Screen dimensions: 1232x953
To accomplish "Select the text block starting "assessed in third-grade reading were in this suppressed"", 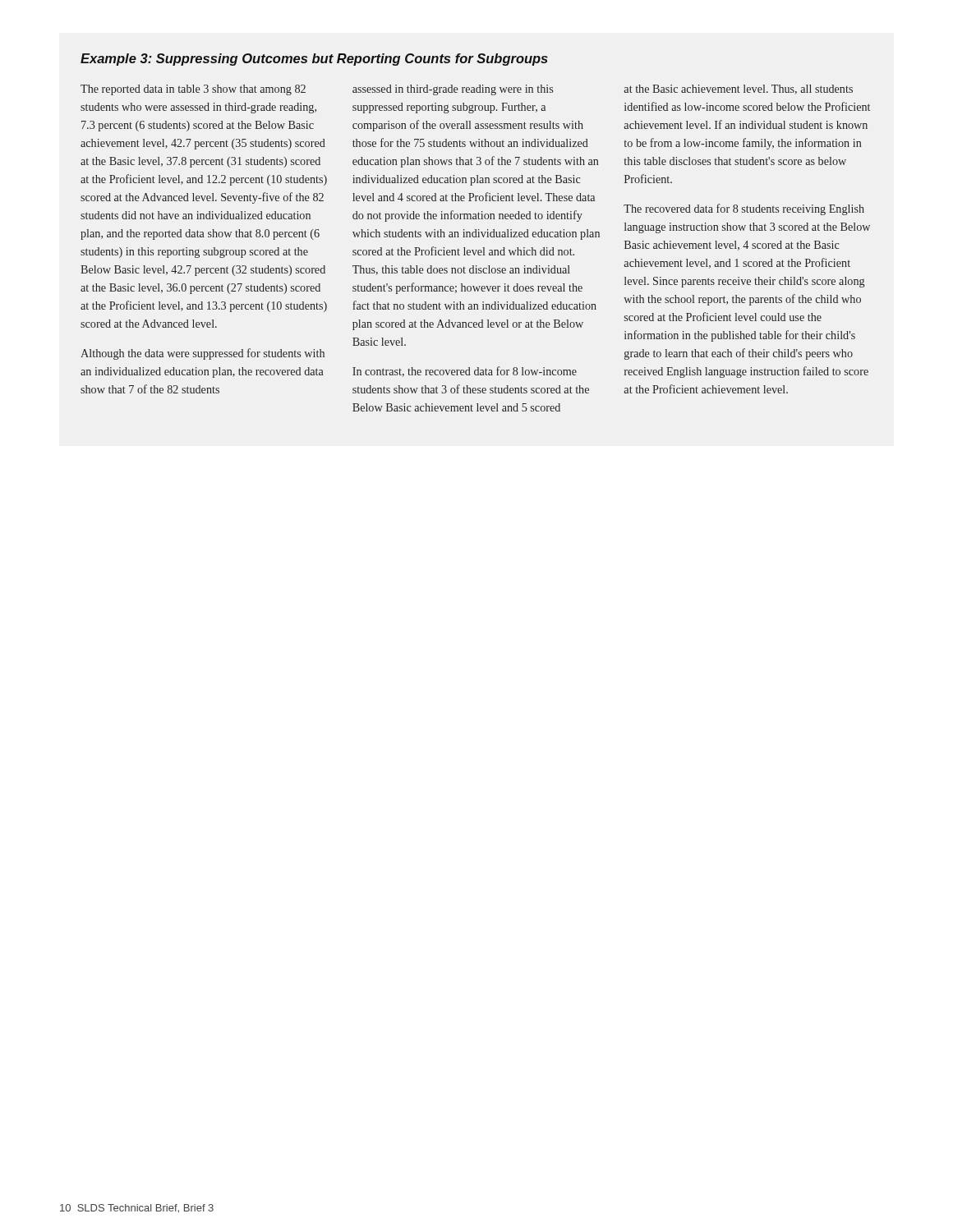I will (476, 248).
